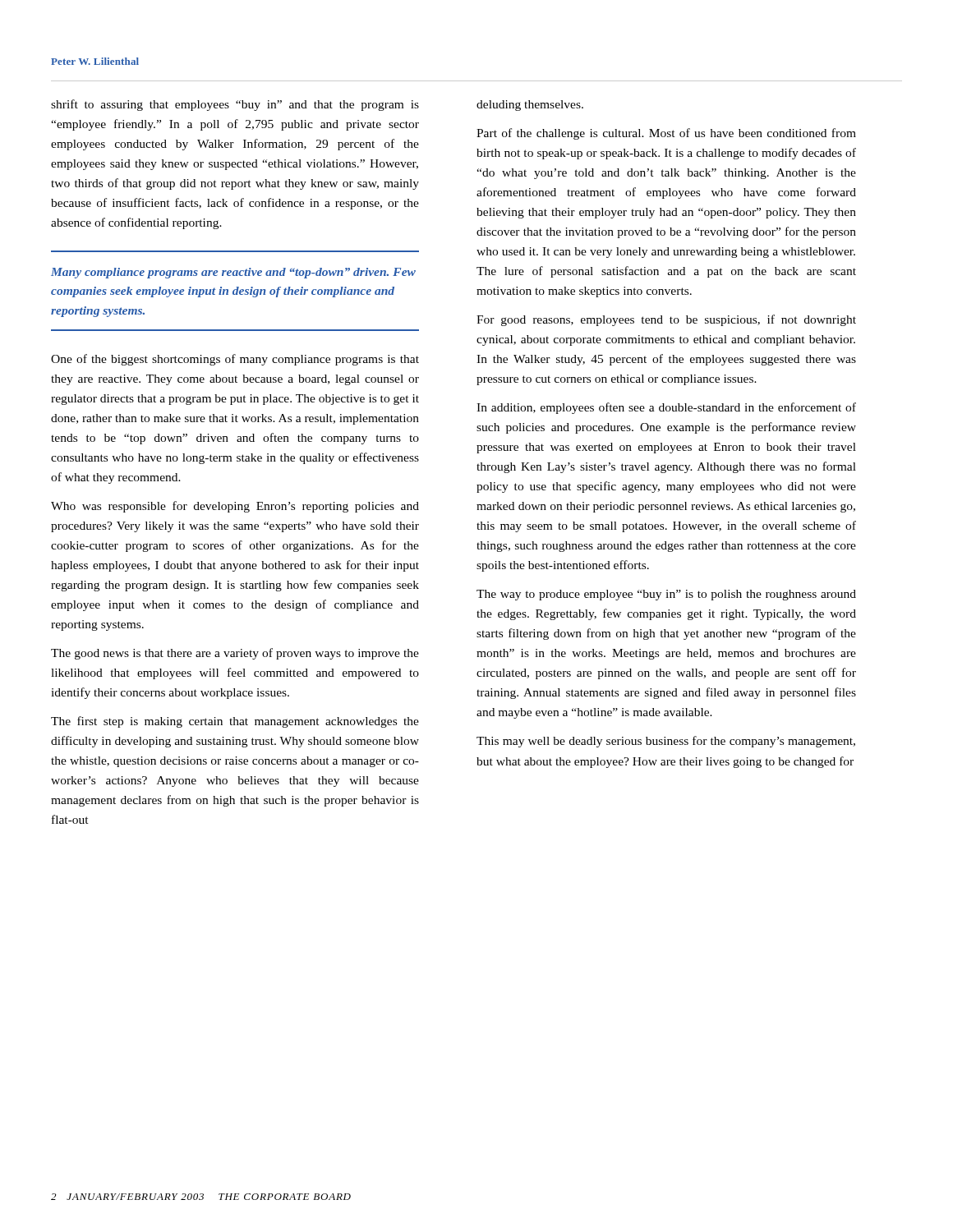The height and width of the screenshot is (1232, 953).
Task: Find the section header with the text "Many compliance programs are reactive and “top-down”"
Action: click(235, 291)
